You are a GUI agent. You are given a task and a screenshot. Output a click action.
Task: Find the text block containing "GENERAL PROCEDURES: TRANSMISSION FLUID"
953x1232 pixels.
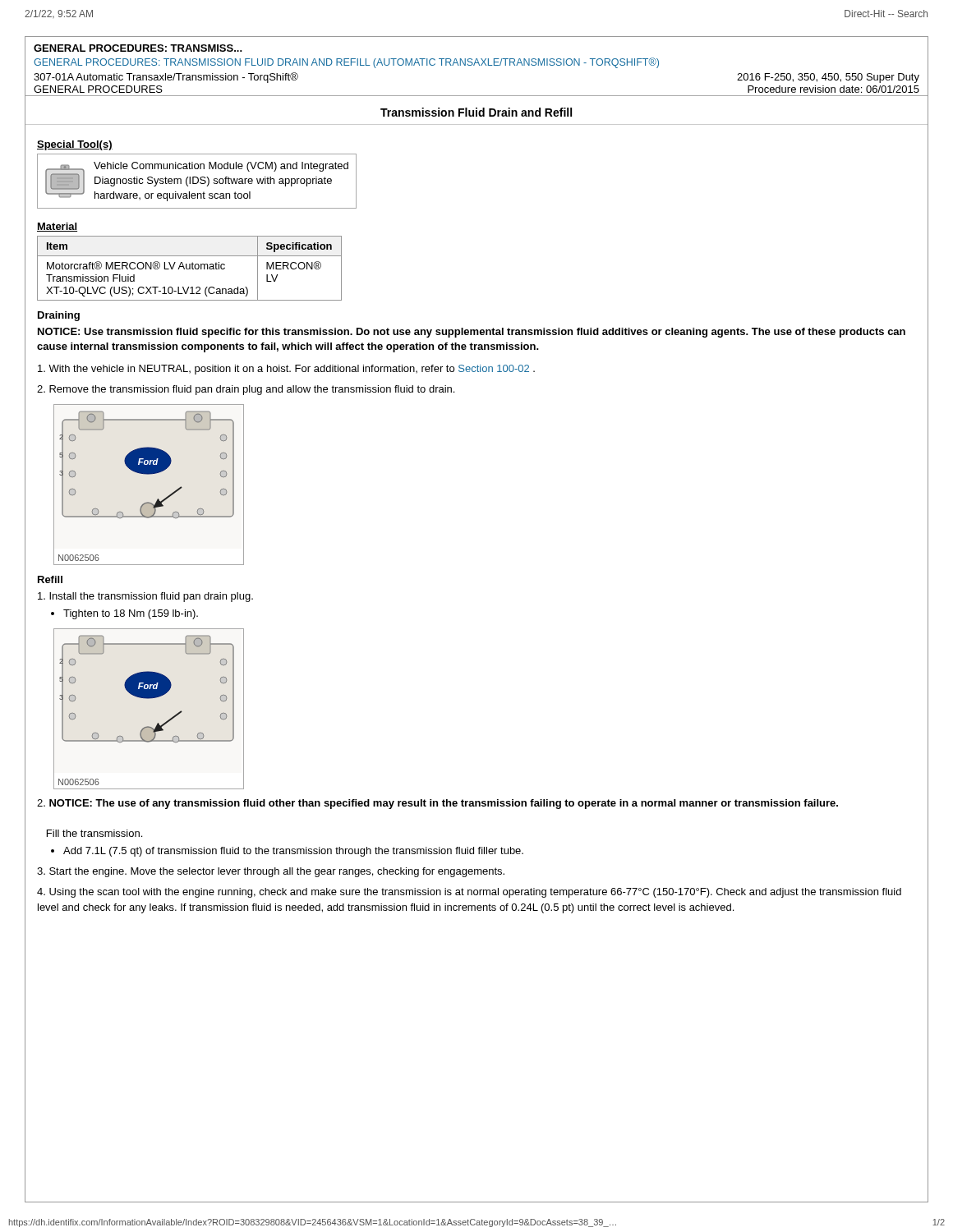(x=347, y=62)
